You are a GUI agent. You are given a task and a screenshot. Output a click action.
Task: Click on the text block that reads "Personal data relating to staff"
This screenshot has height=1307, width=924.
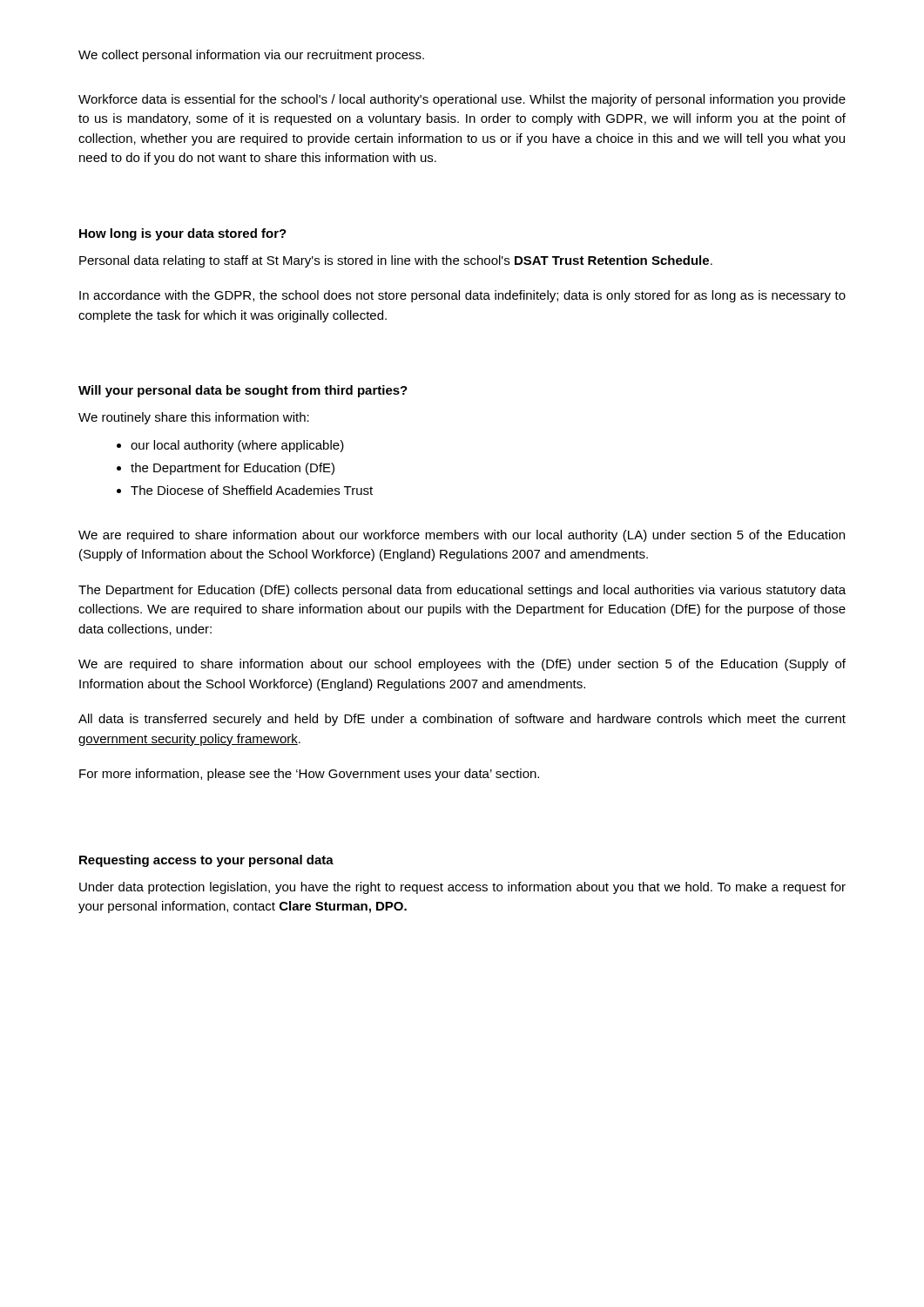(x=396, y=260)
